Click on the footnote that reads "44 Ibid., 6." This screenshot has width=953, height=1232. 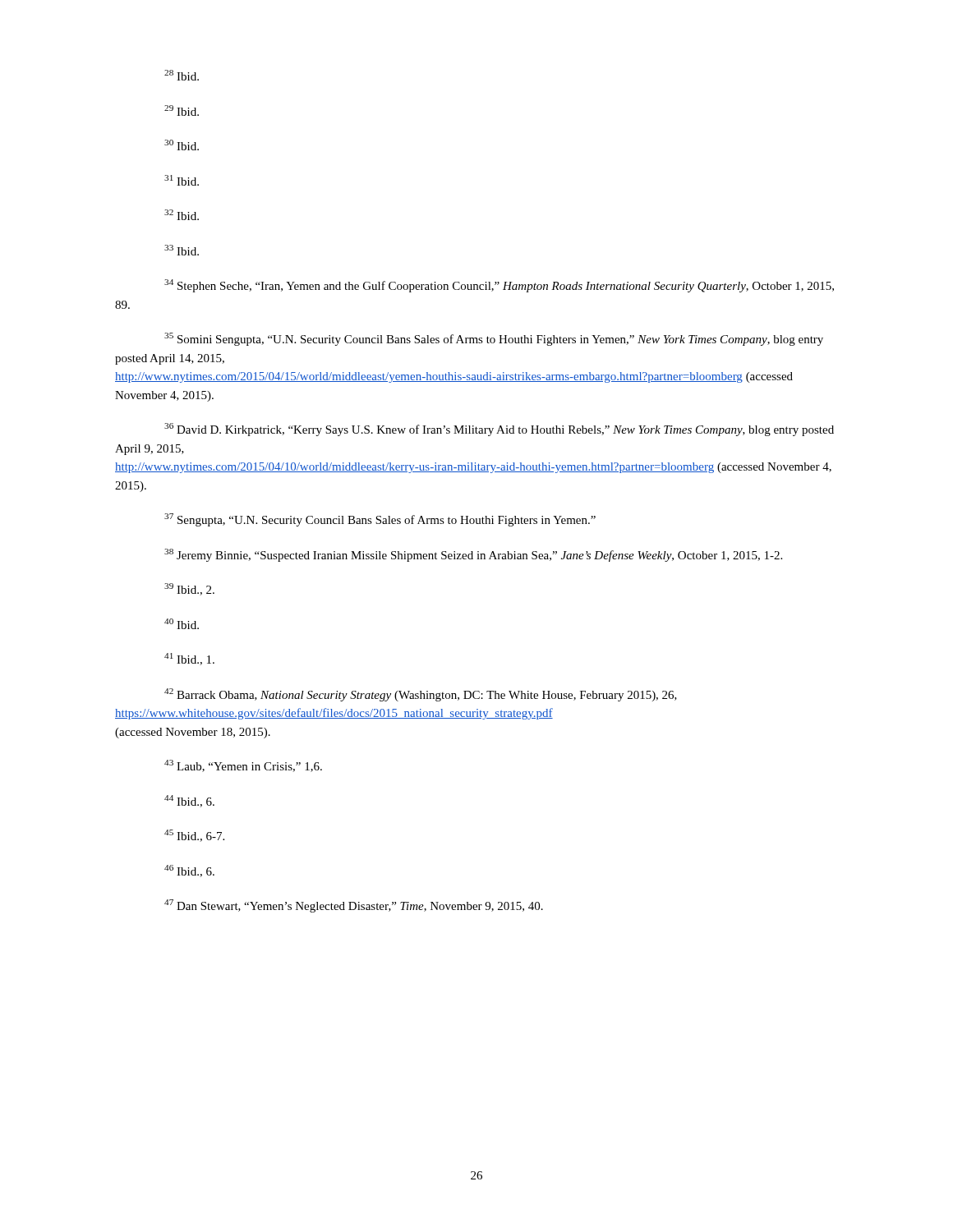click(189, 801)
